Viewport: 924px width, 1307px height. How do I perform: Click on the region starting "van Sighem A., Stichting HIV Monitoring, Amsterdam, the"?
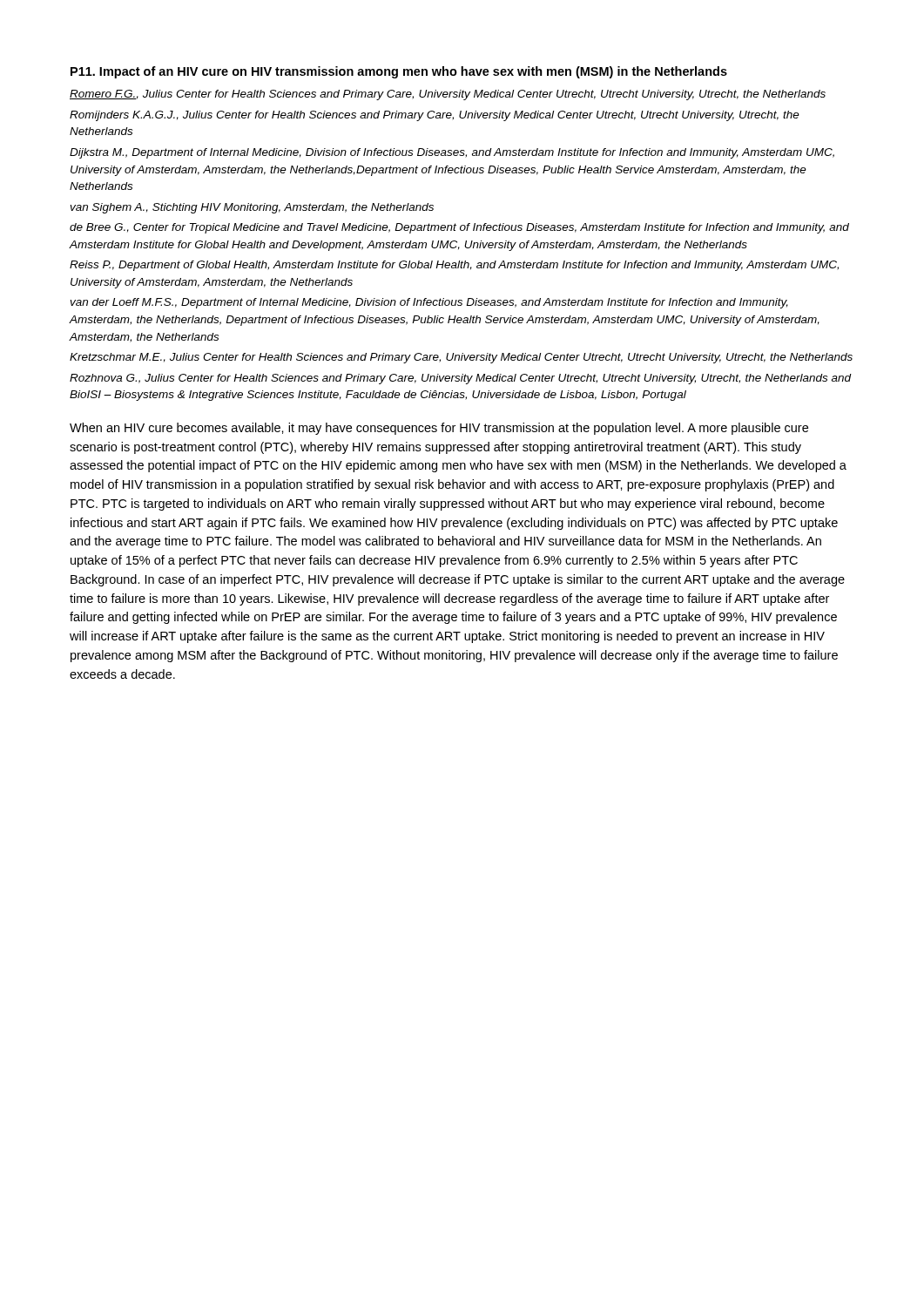pyautogui.click(x=252, y=207)
